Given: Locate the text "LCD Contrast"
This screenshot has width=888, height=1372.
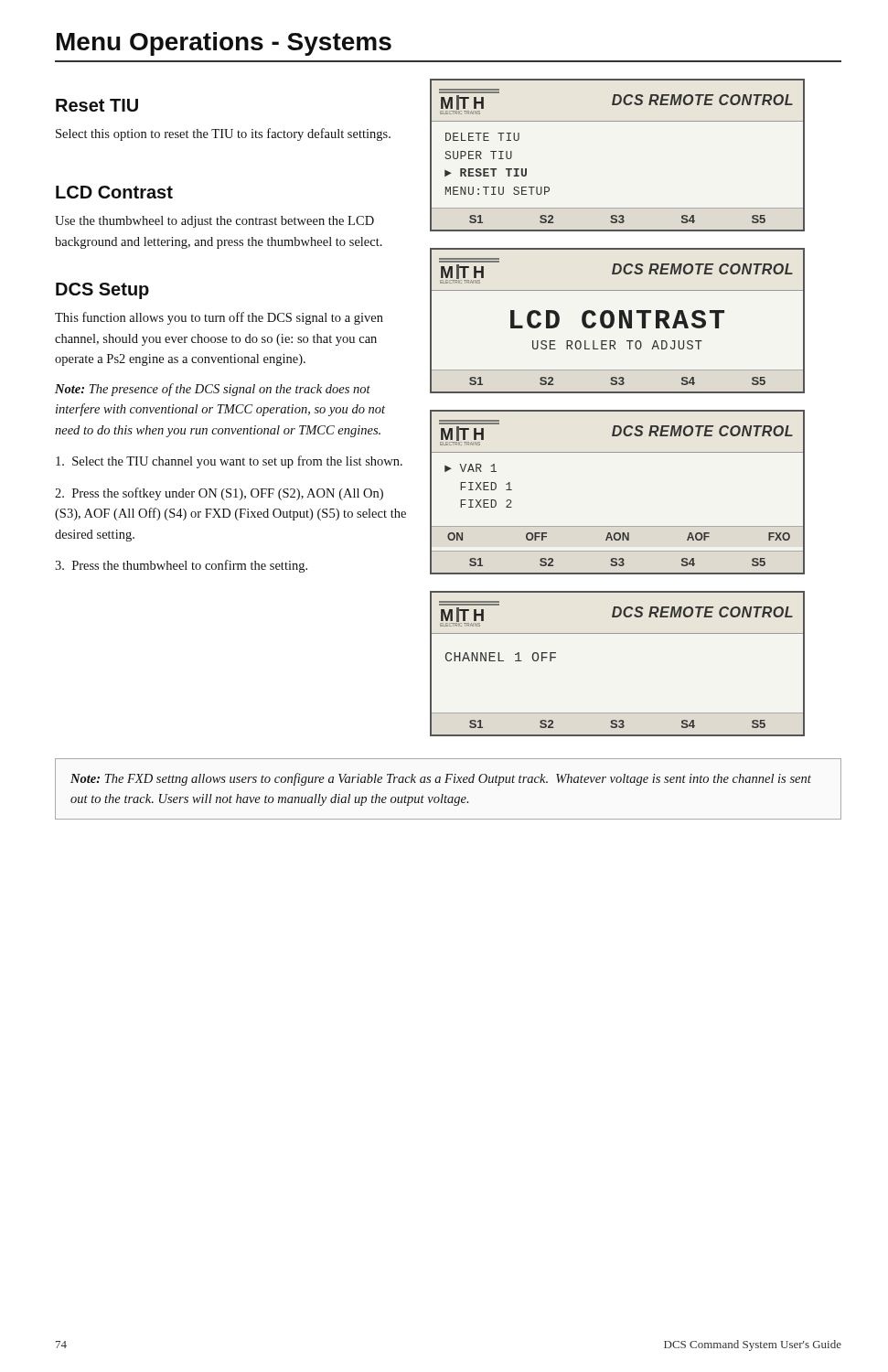Looking at the screenshot, I should [114, 192].
